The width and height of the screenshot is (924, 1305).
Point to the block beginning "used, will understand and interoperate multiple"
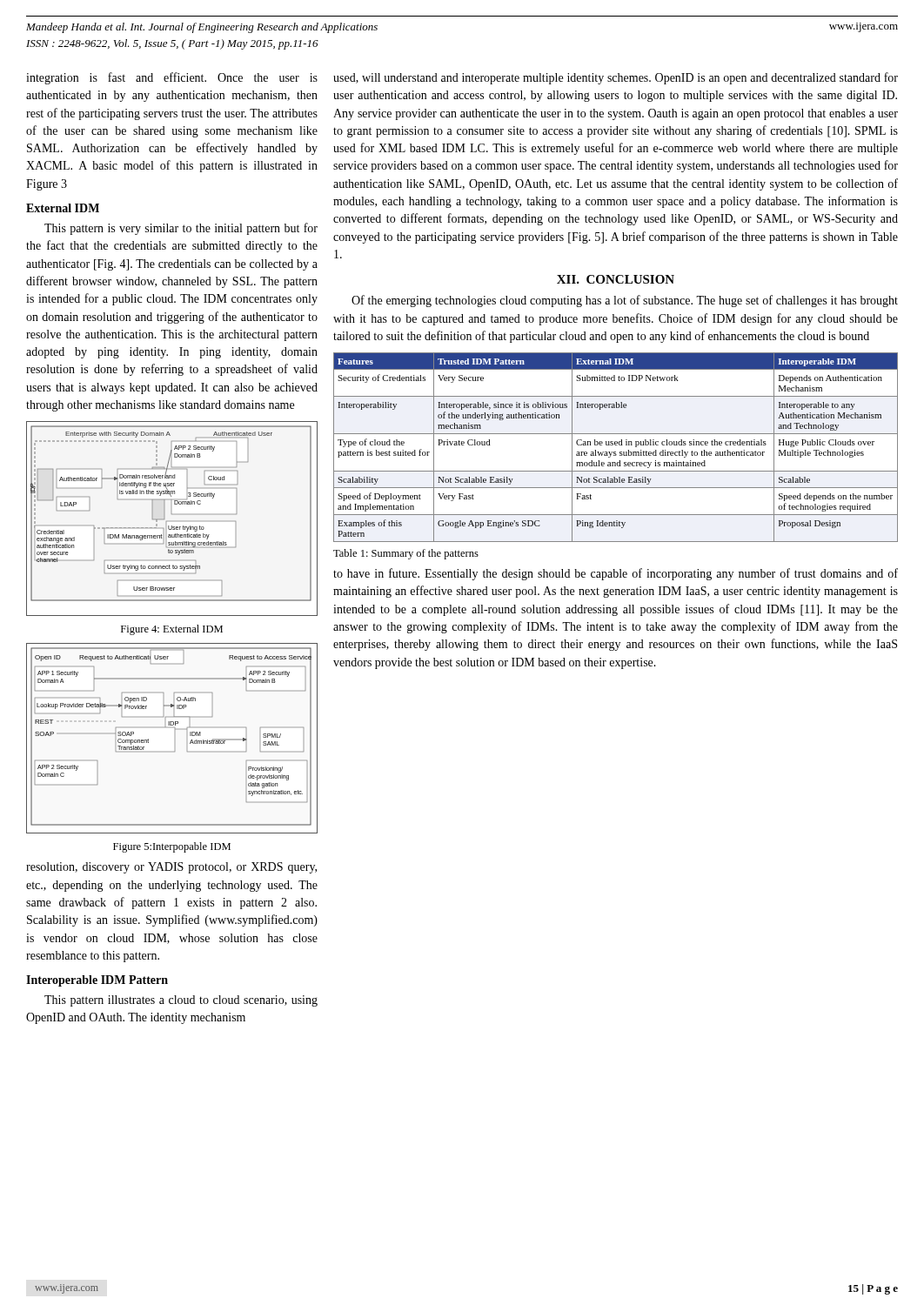click(616, 167)
